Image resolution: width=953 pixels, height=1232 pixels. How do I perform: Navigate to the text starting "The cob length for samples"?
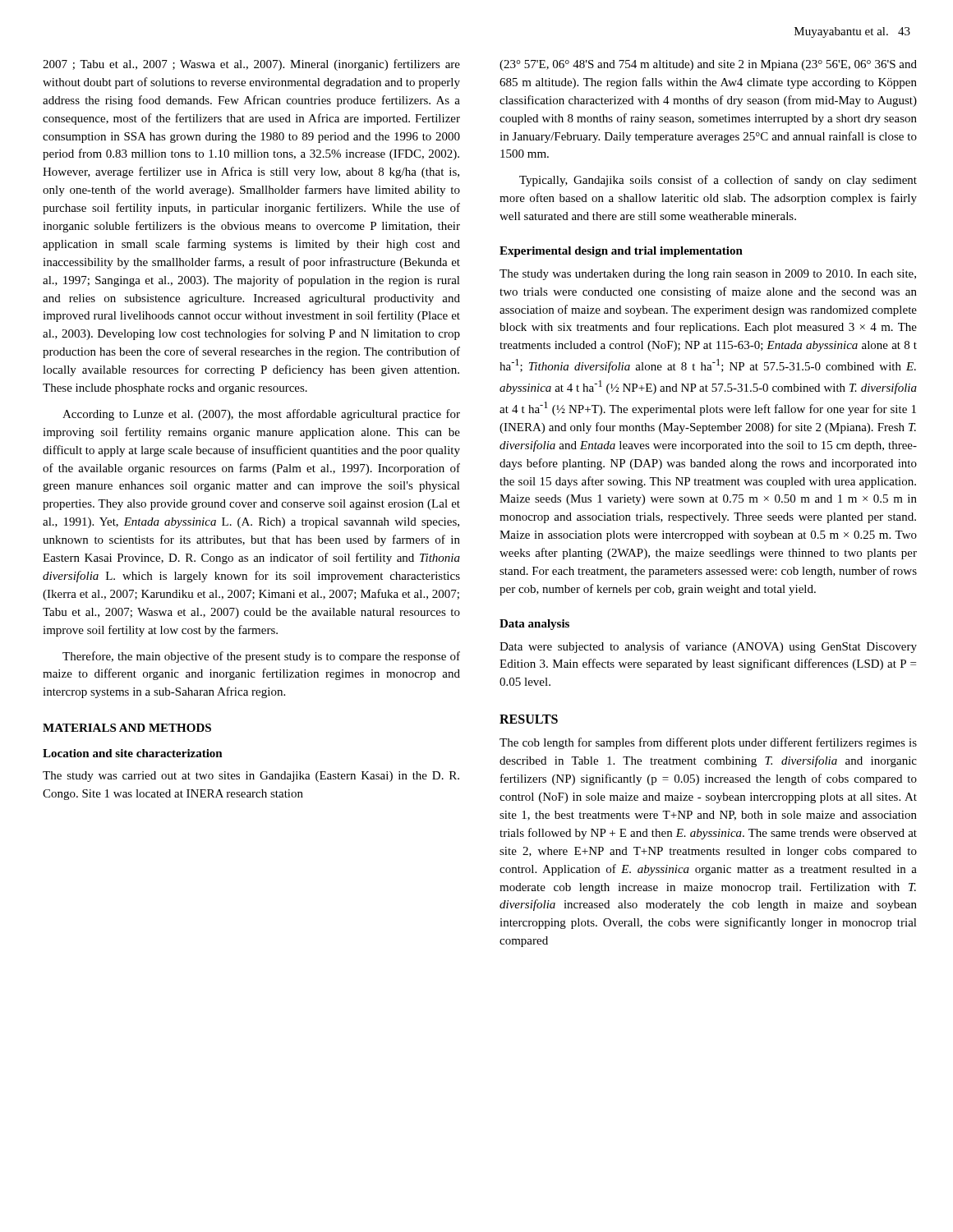click(708, 843)
